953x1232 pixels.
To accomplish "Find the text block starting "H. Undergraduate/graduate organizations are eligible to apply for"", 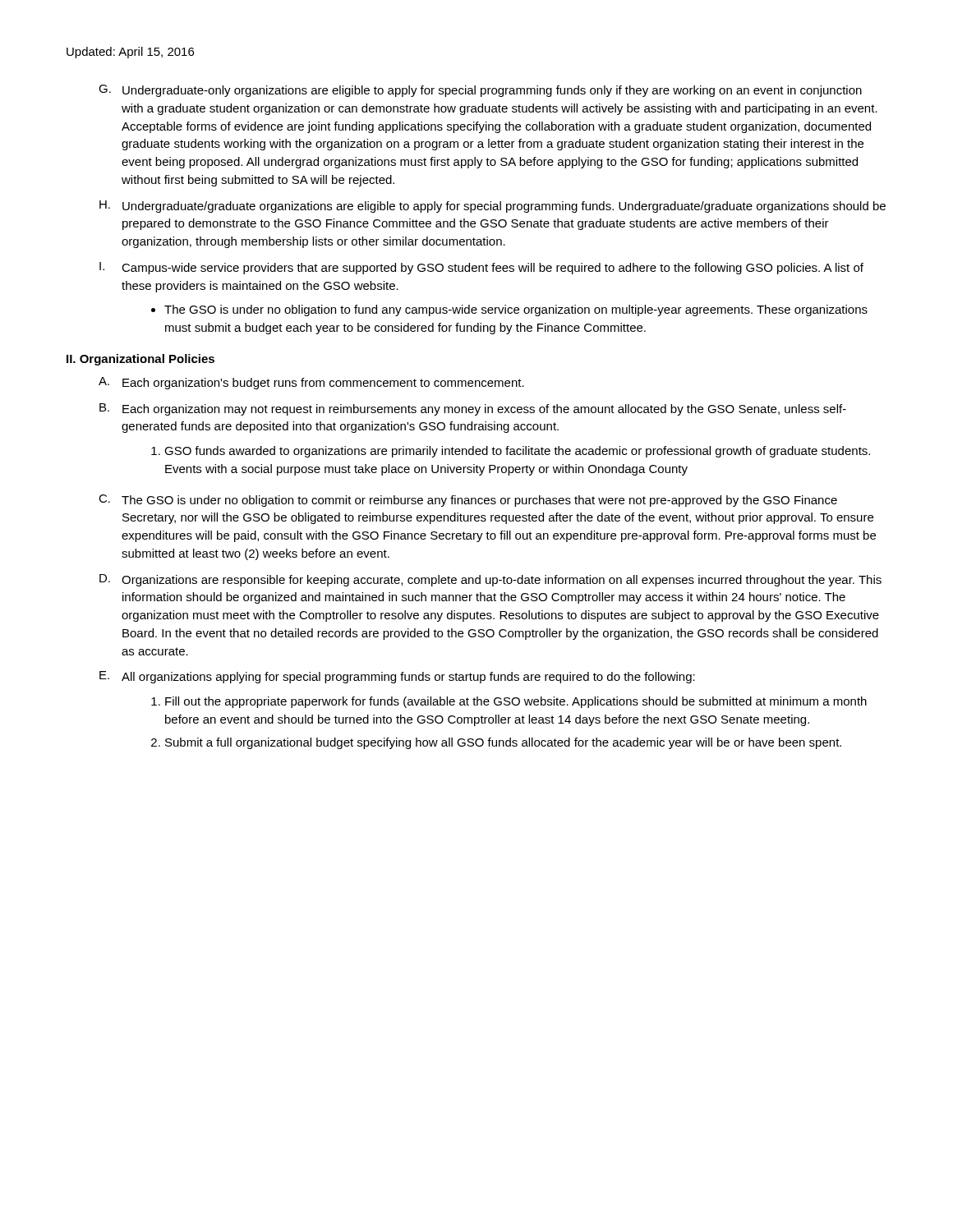I will pyautogui.click(x=493, y=224).
